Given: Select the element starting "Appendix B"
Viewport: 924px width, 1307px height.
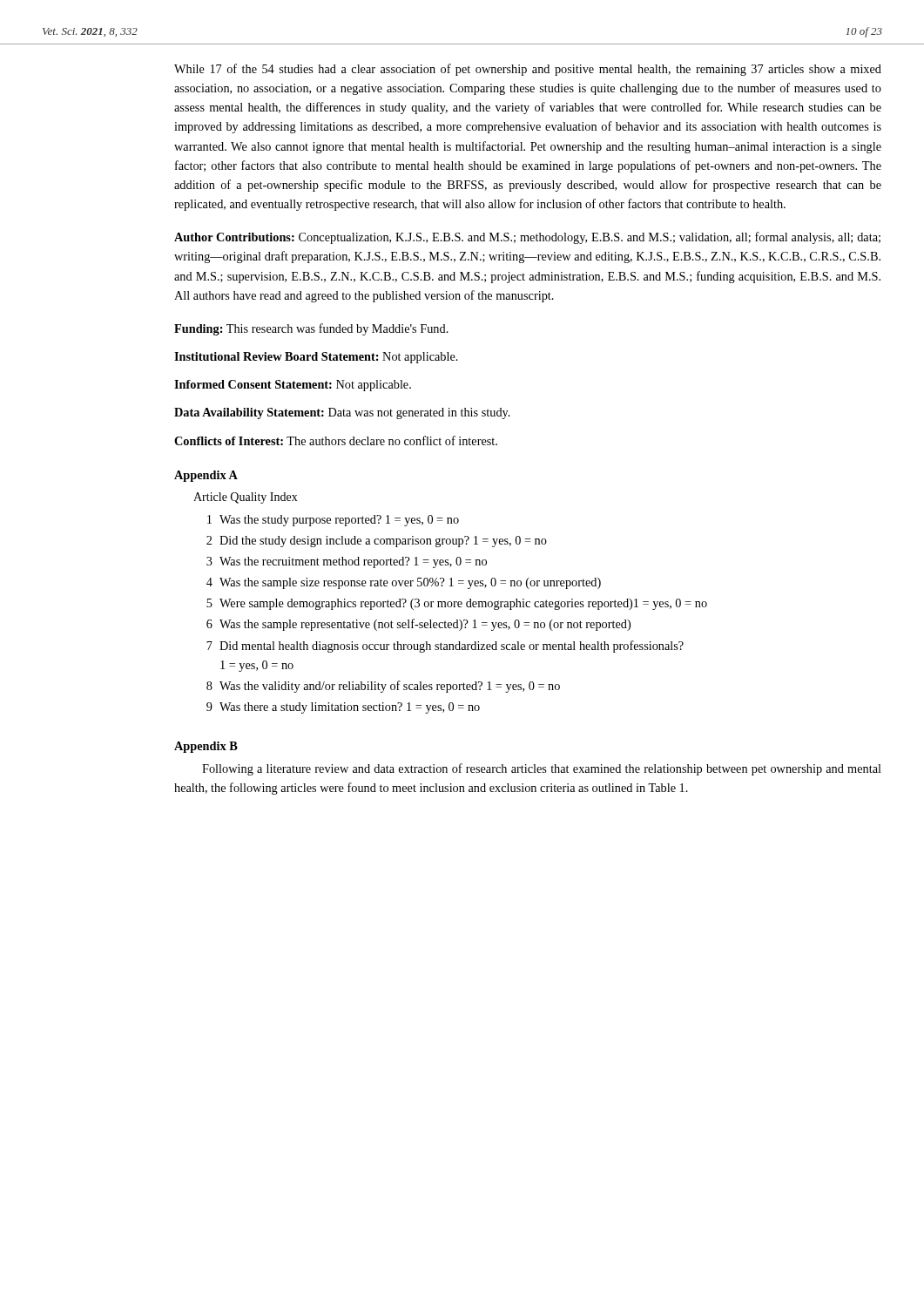Looking at the screenshot, I should click(x=206, y=746).
